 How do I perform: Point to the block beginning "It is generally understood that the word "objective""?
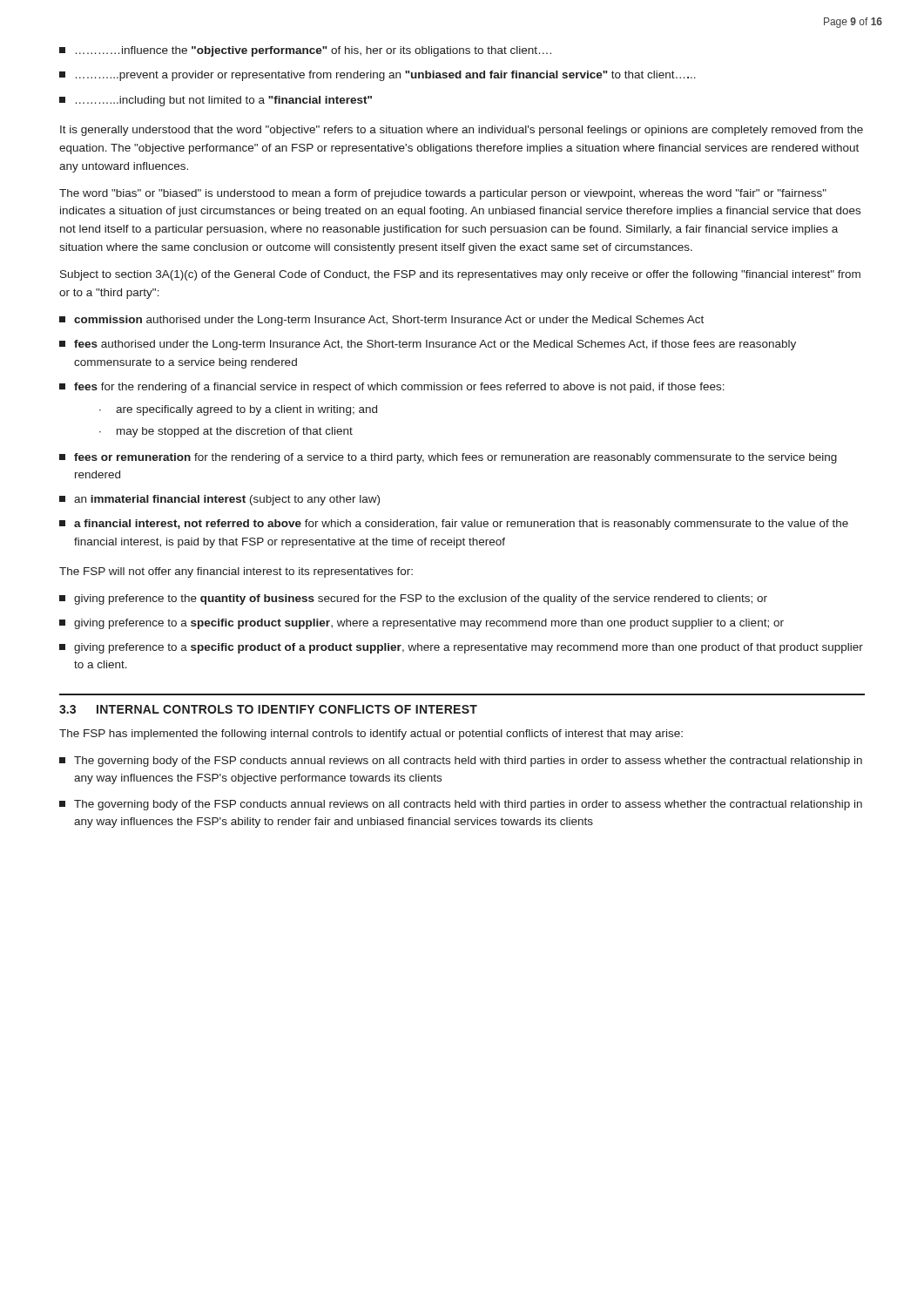461,147
